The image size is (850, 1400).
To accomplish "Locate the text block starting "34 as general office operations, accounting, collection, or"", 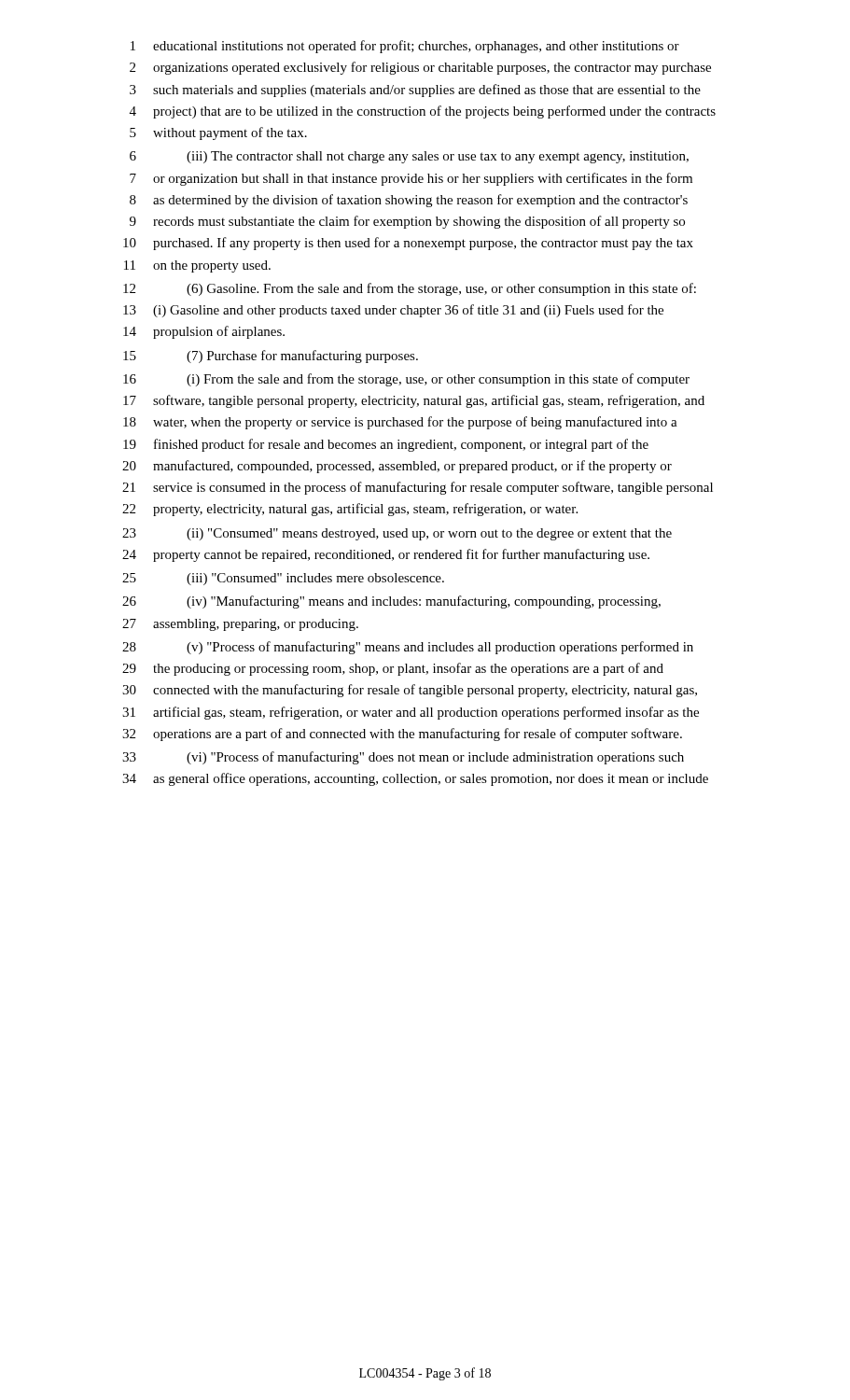I will [442, 779].
